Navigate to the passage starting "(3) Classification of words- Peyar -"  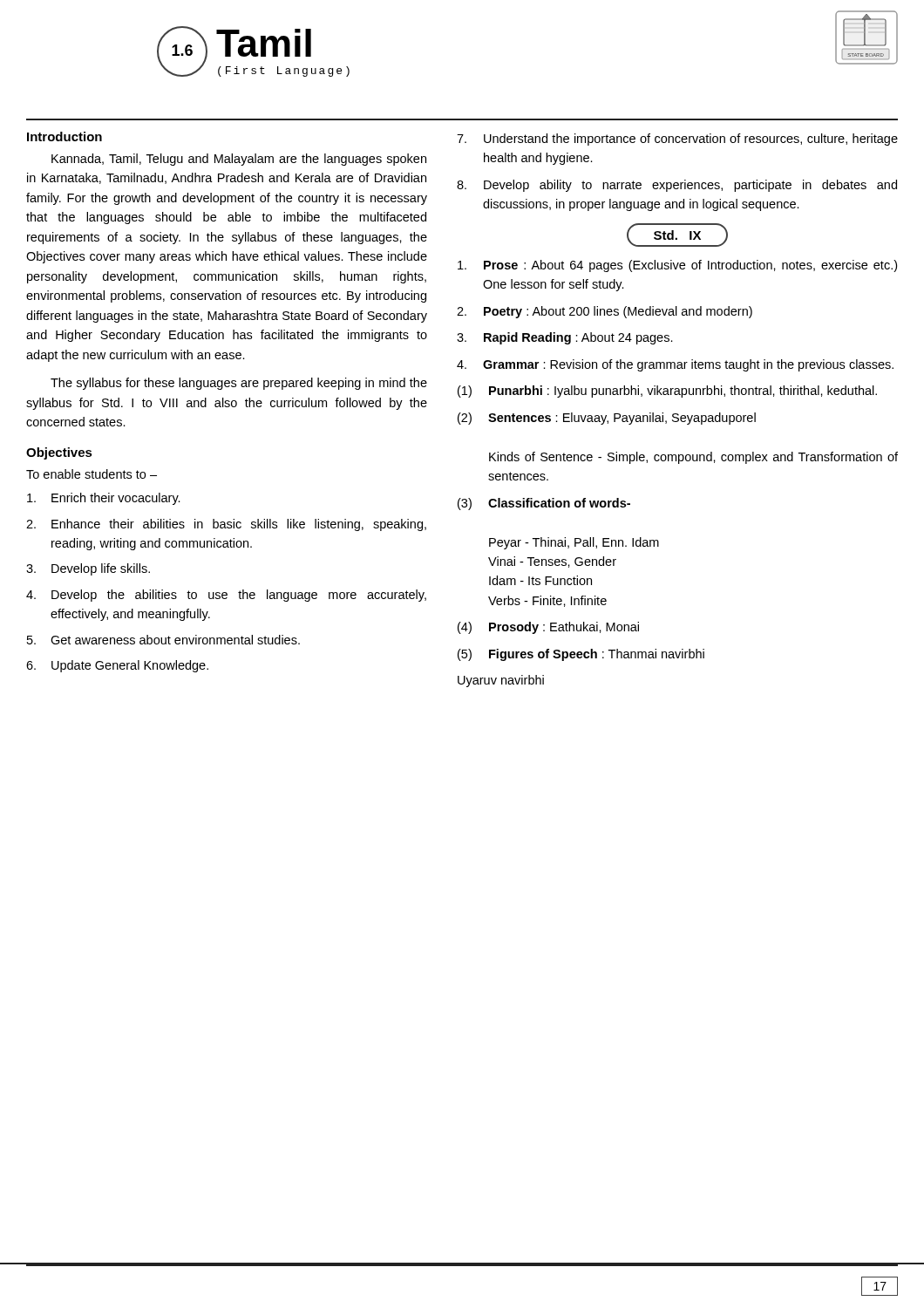tap(544, 504)
